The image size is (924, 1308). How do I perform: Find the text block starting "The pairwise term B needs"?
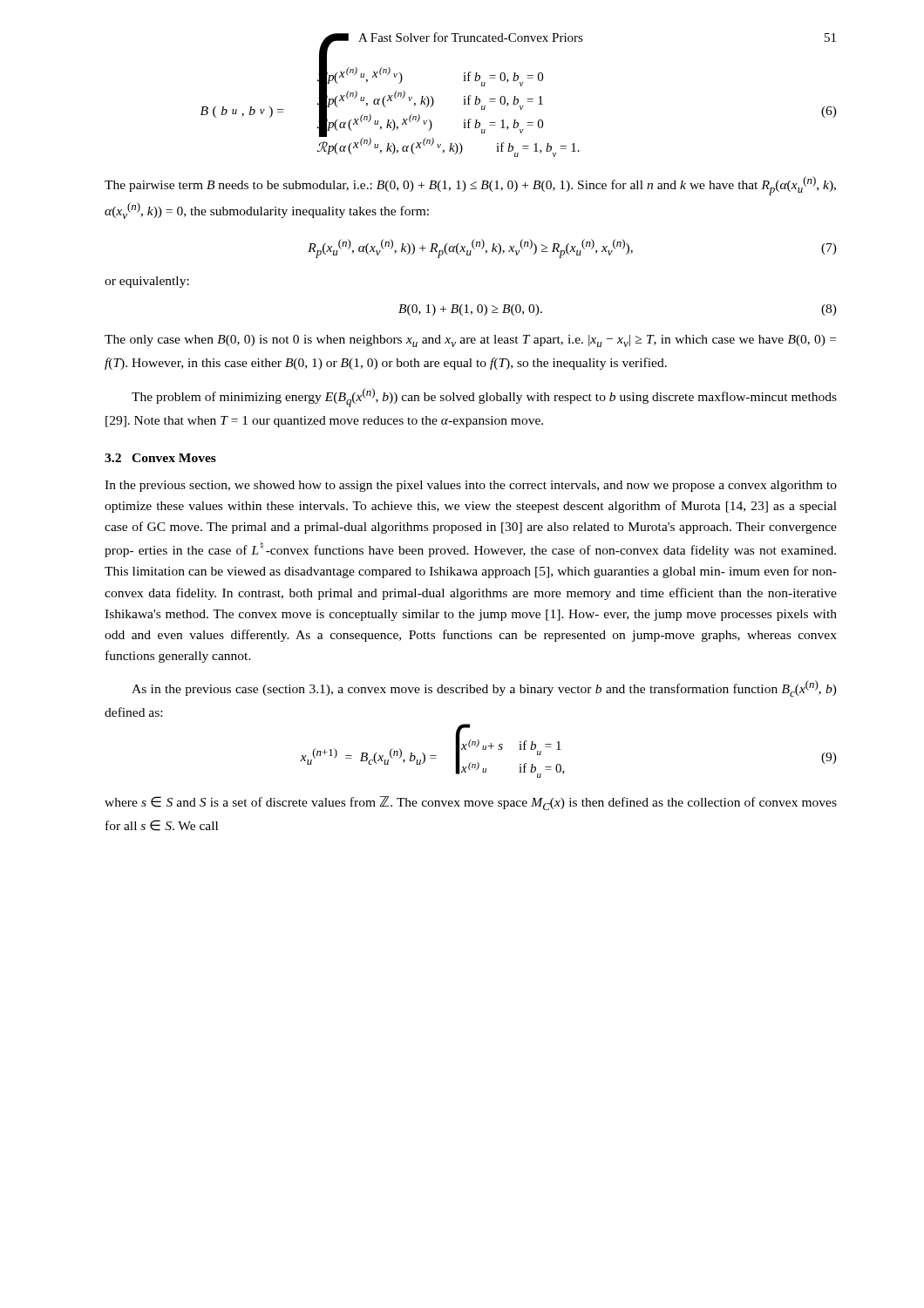[471, 198]
